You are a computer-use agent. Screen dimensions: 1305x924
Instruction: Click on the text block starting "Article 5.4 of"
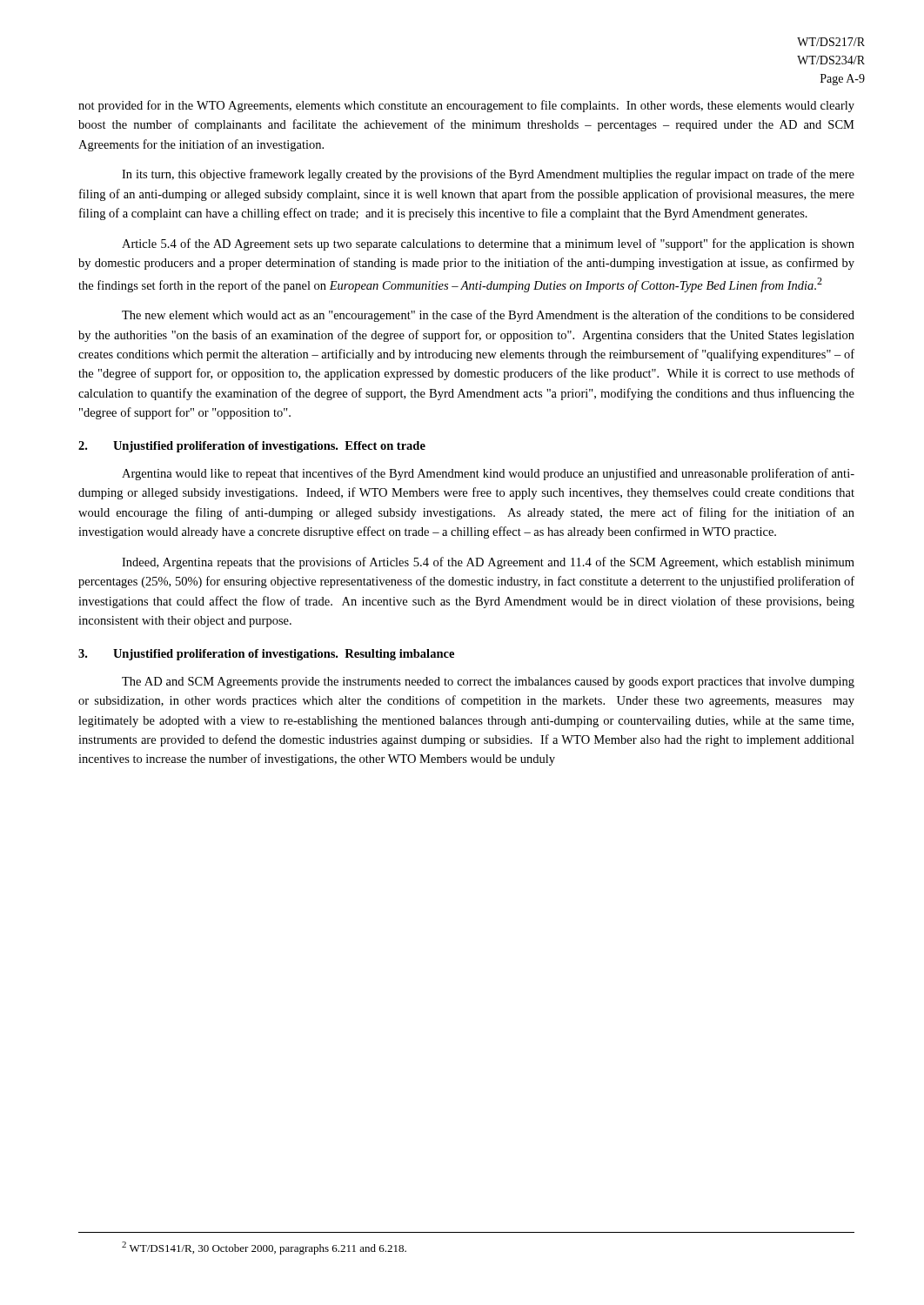click(466, 264)
